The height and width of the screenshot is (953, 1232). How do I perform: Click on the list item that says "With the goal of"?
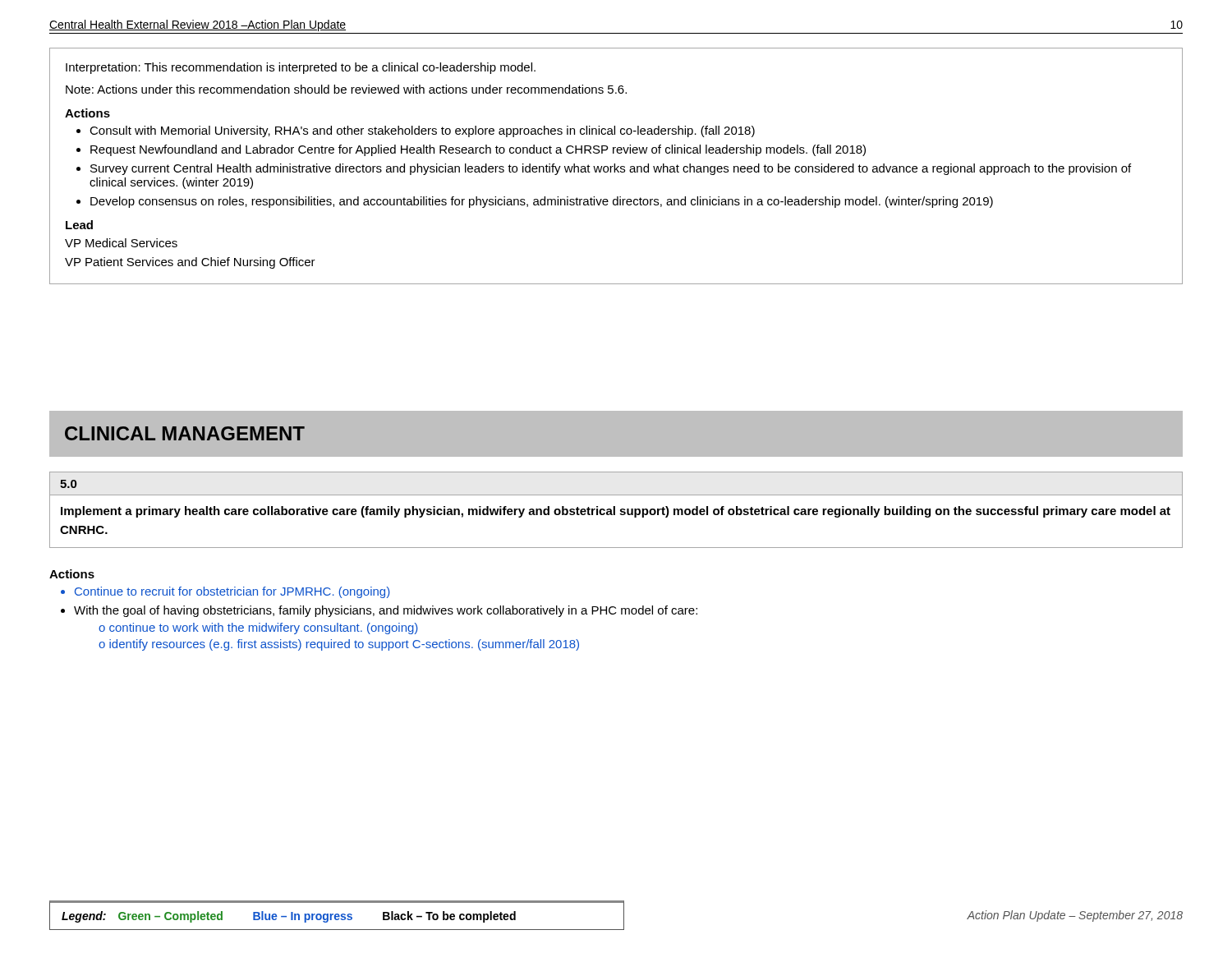click(x=386, y=611)
